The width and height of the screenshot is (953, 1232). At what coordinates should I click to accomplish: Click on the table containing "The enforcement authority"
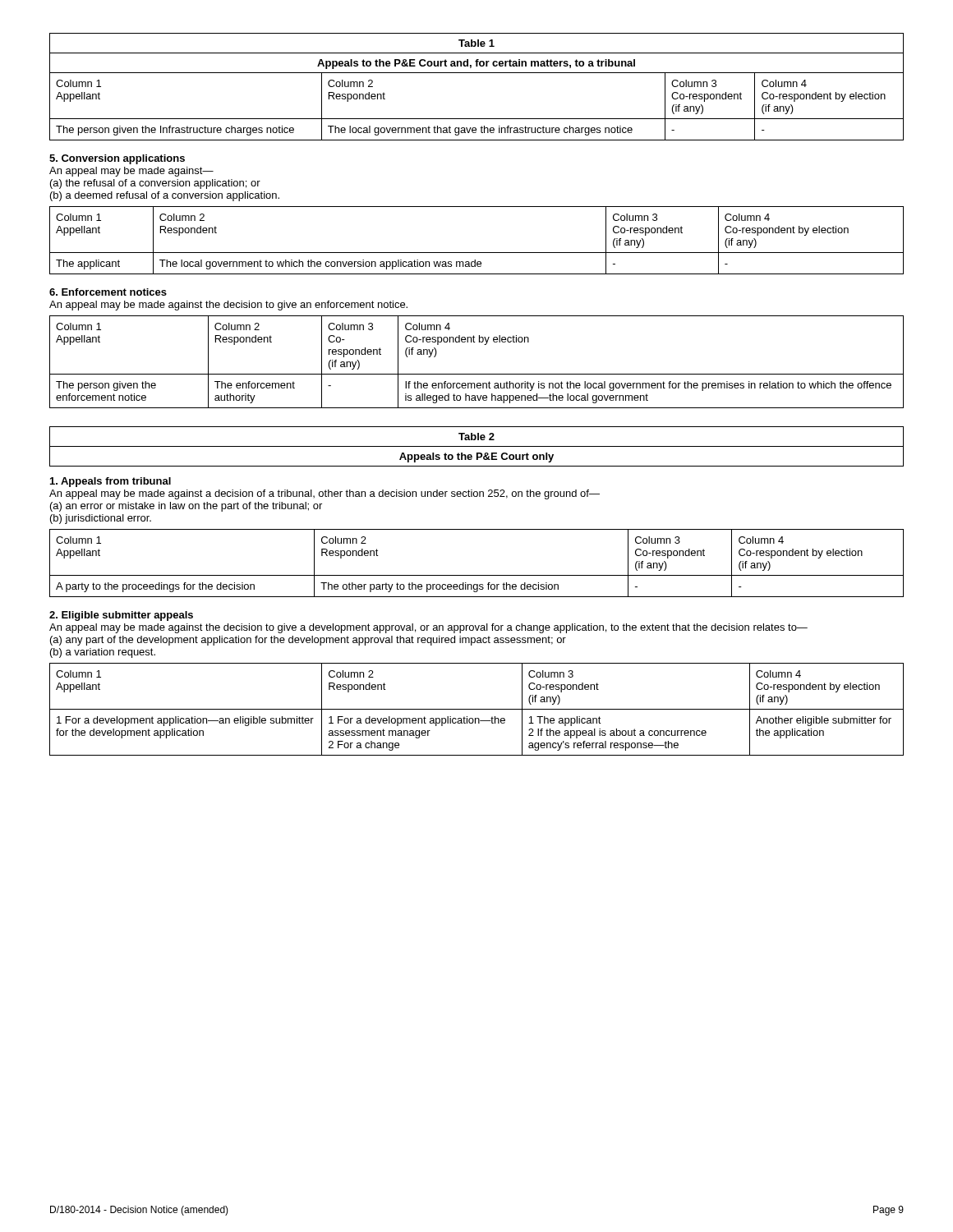tap(476, 362)
